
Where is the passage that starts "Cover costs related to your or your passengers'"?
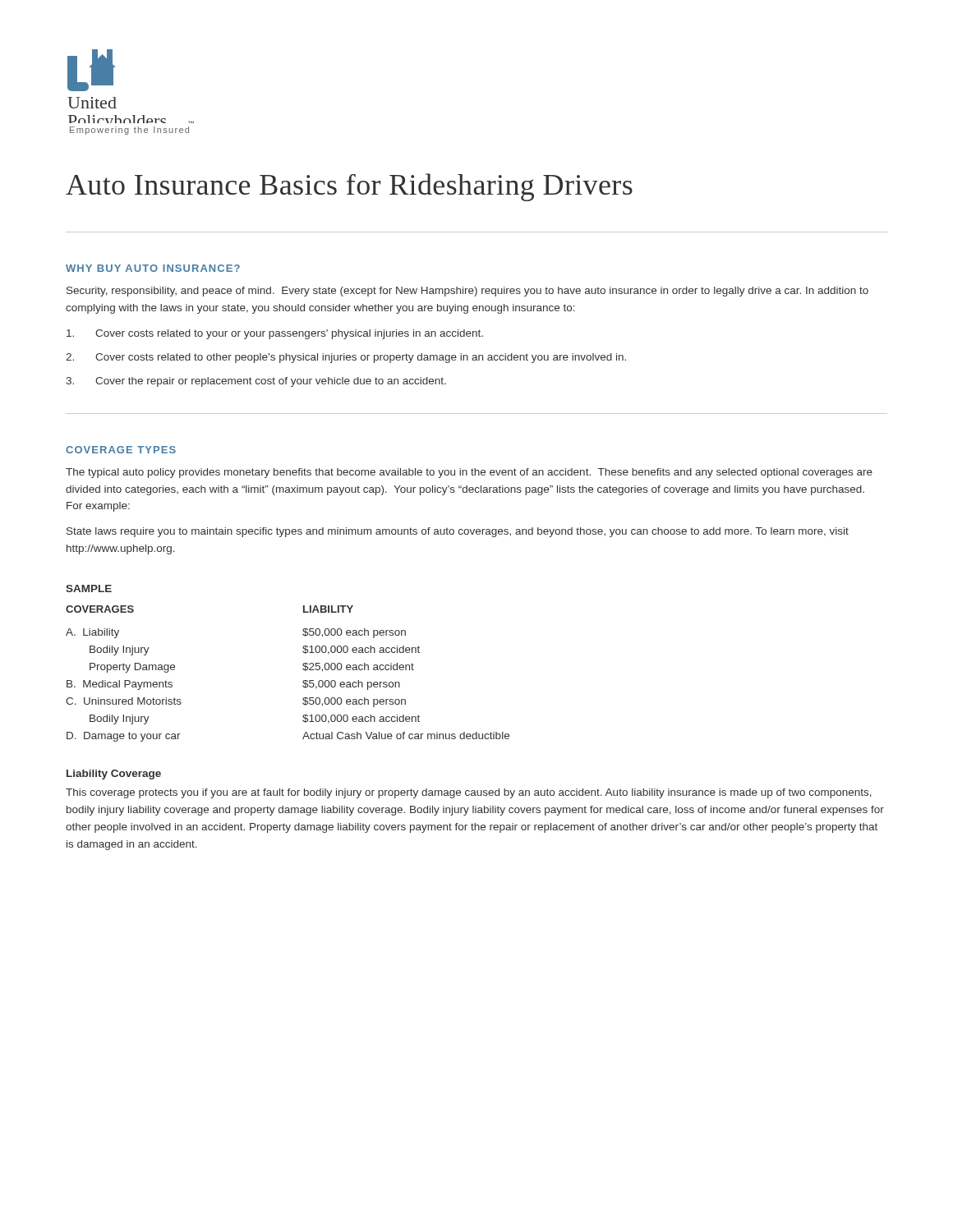point(476,334)
